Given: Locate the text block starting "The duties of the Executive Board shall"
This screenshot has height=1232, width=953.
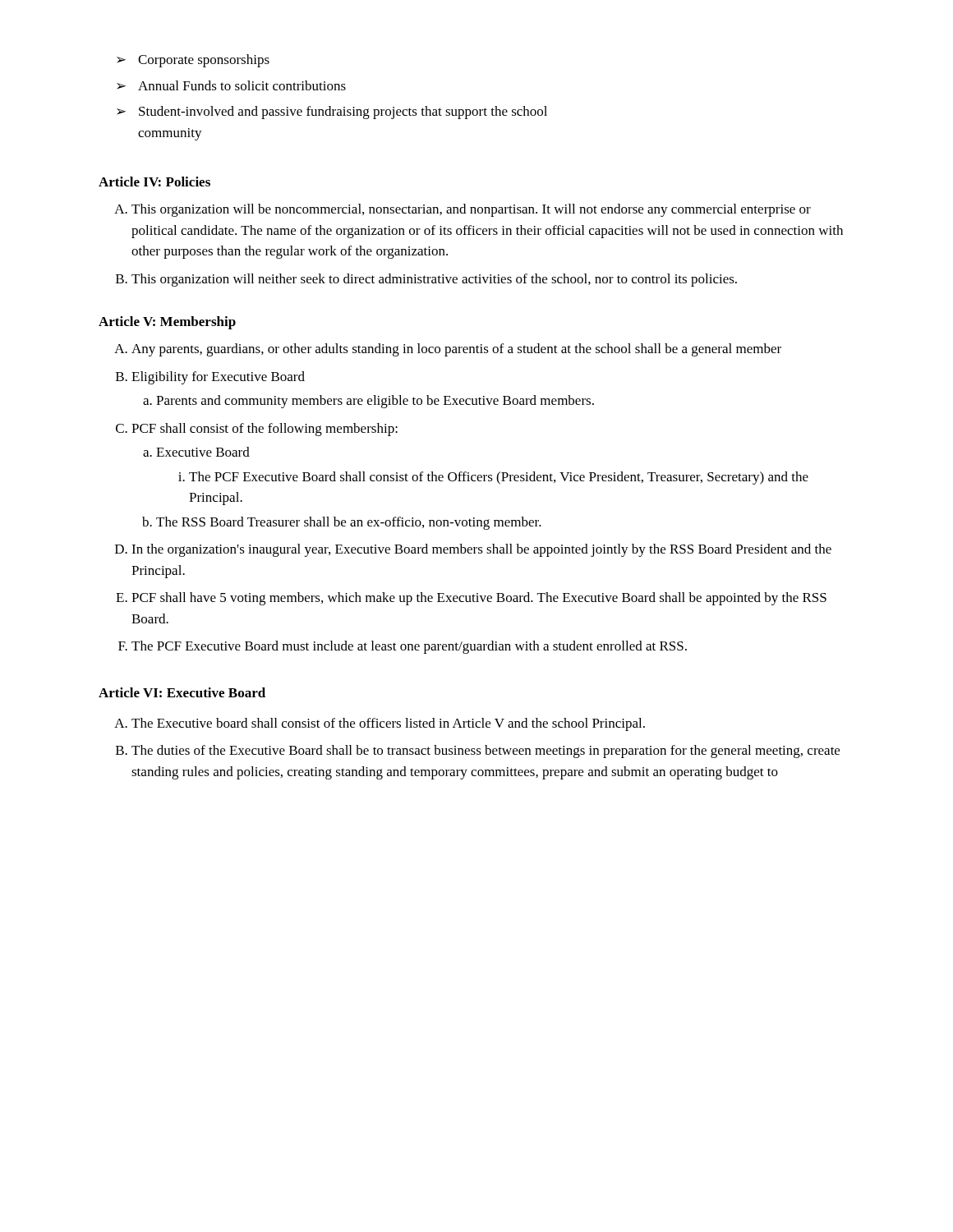Looking at the screenshot, I should (486, 761).
